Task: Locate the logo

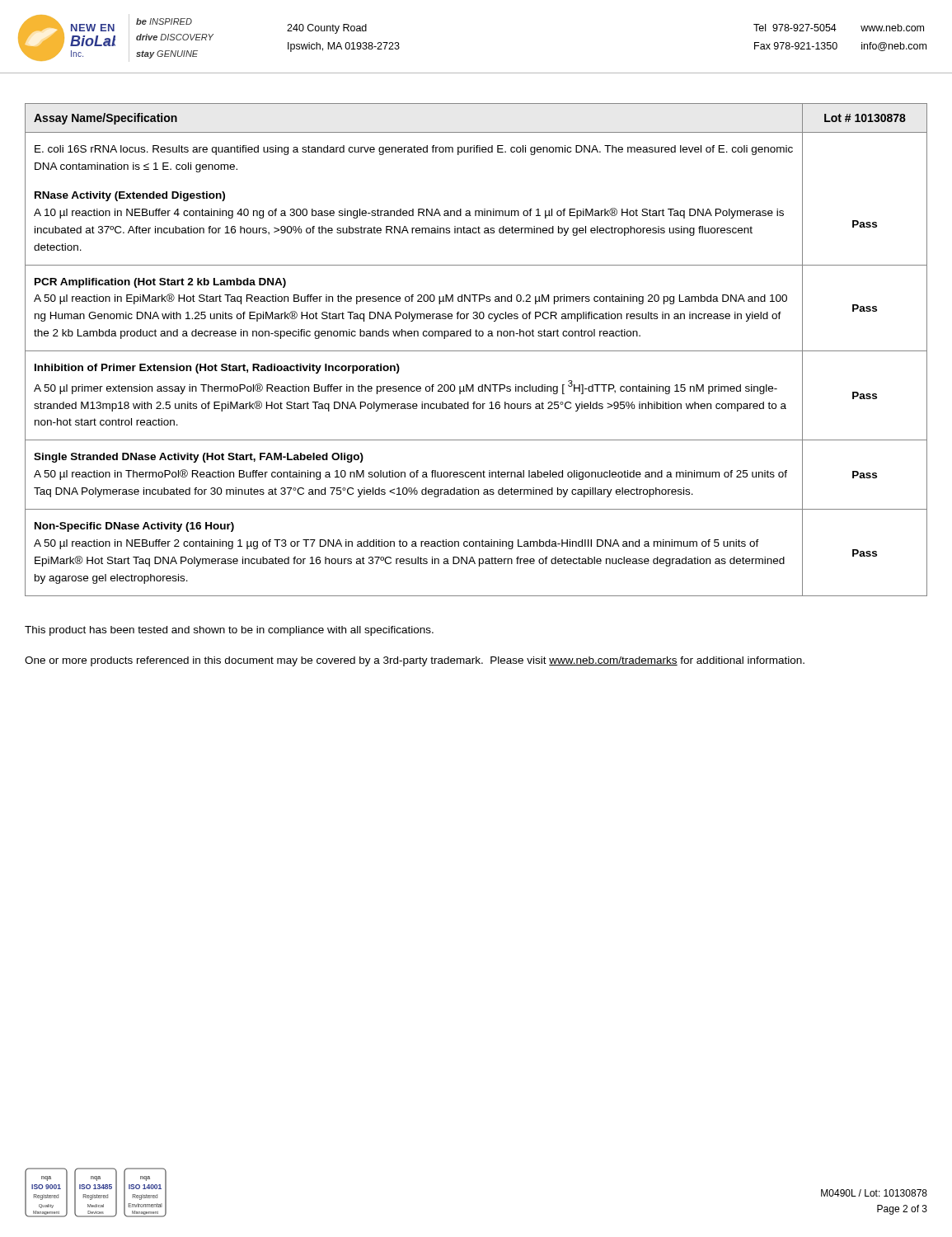Action: coord(96,1192)
